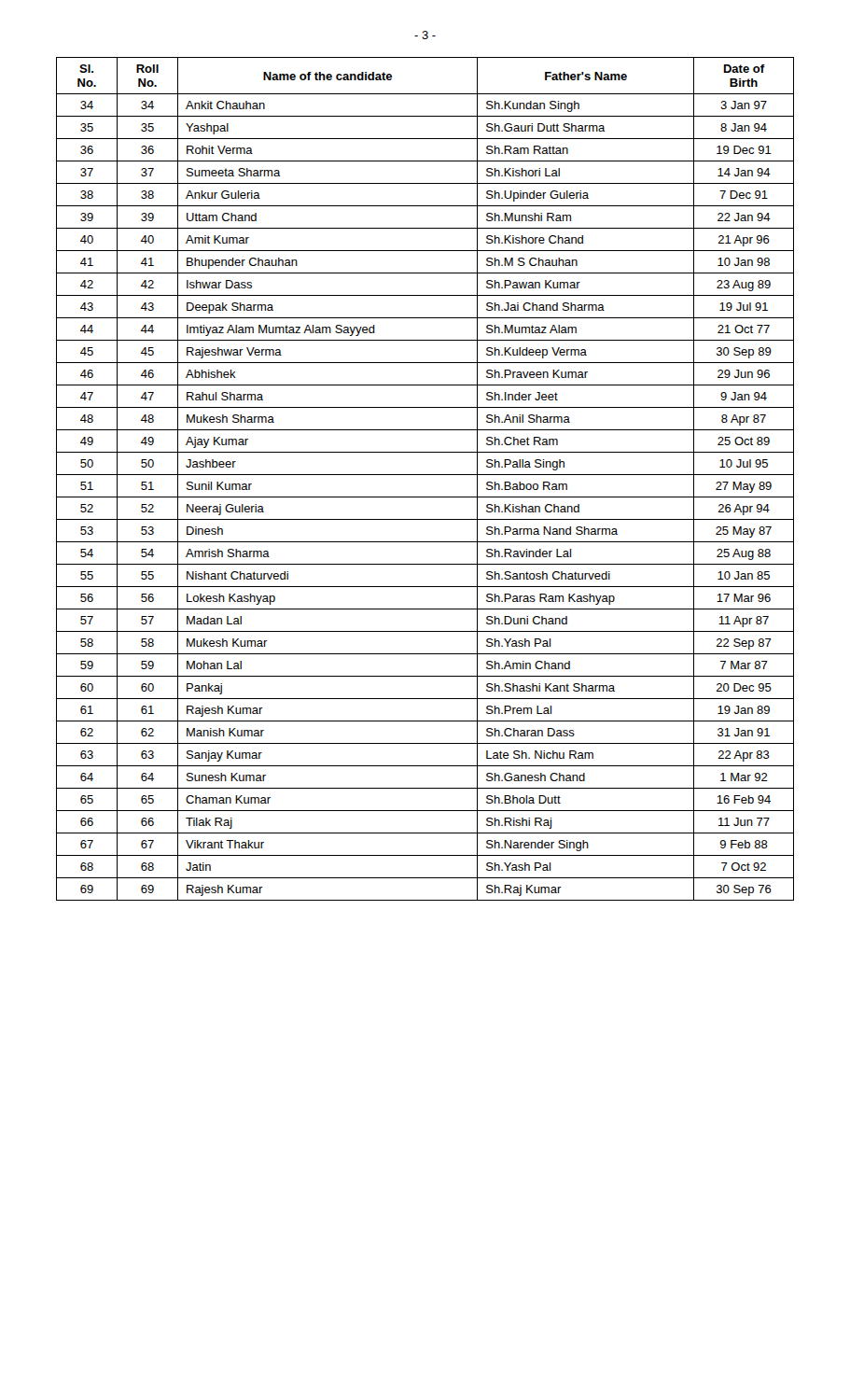850x1400 pixels.
Task: Find the table that mentions "Sh.Ganesh Chand"
Action: (425, 479)
